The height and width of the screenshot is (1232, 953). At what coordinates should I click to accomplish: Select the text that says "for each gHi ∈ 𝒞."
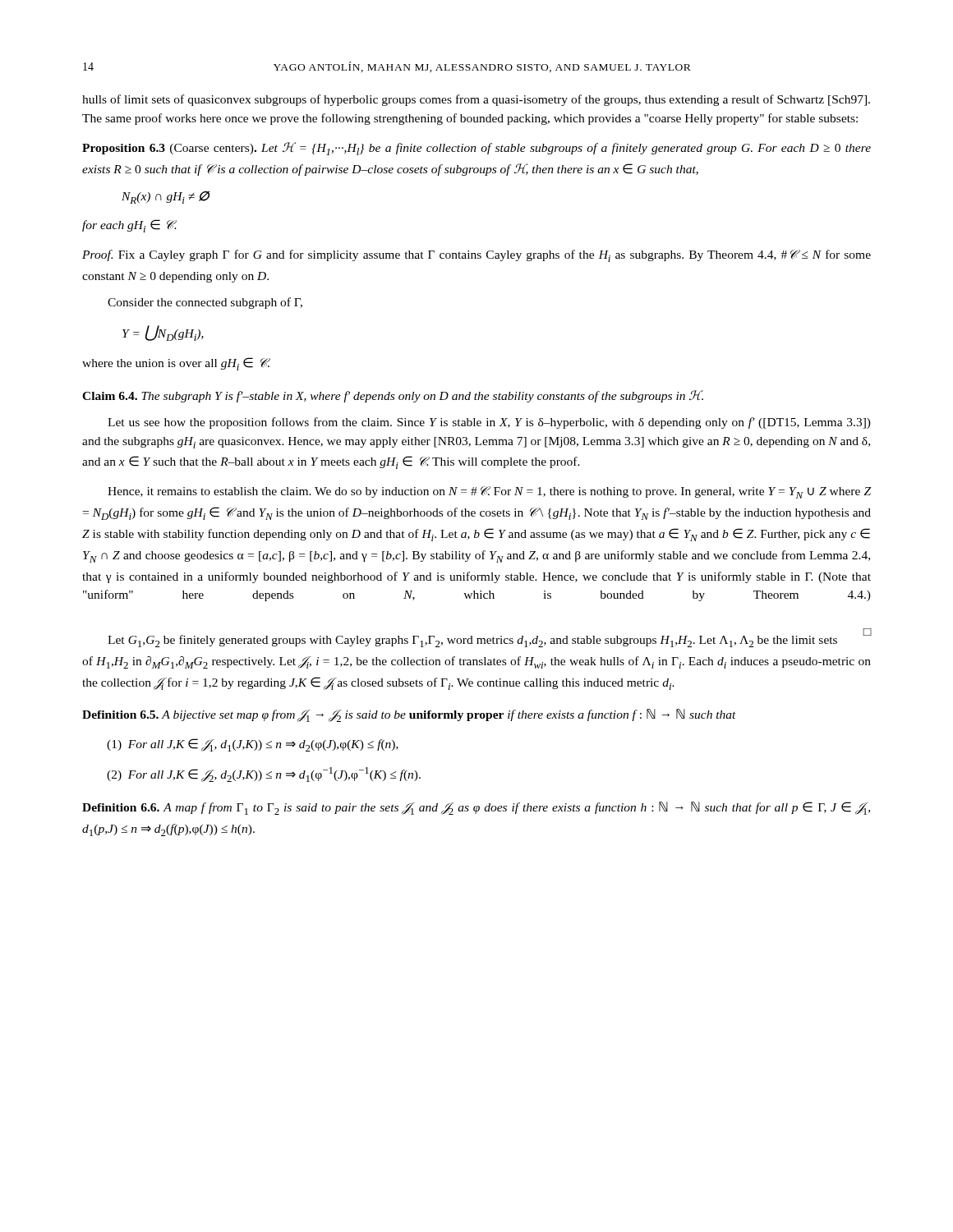pos(129,226)
